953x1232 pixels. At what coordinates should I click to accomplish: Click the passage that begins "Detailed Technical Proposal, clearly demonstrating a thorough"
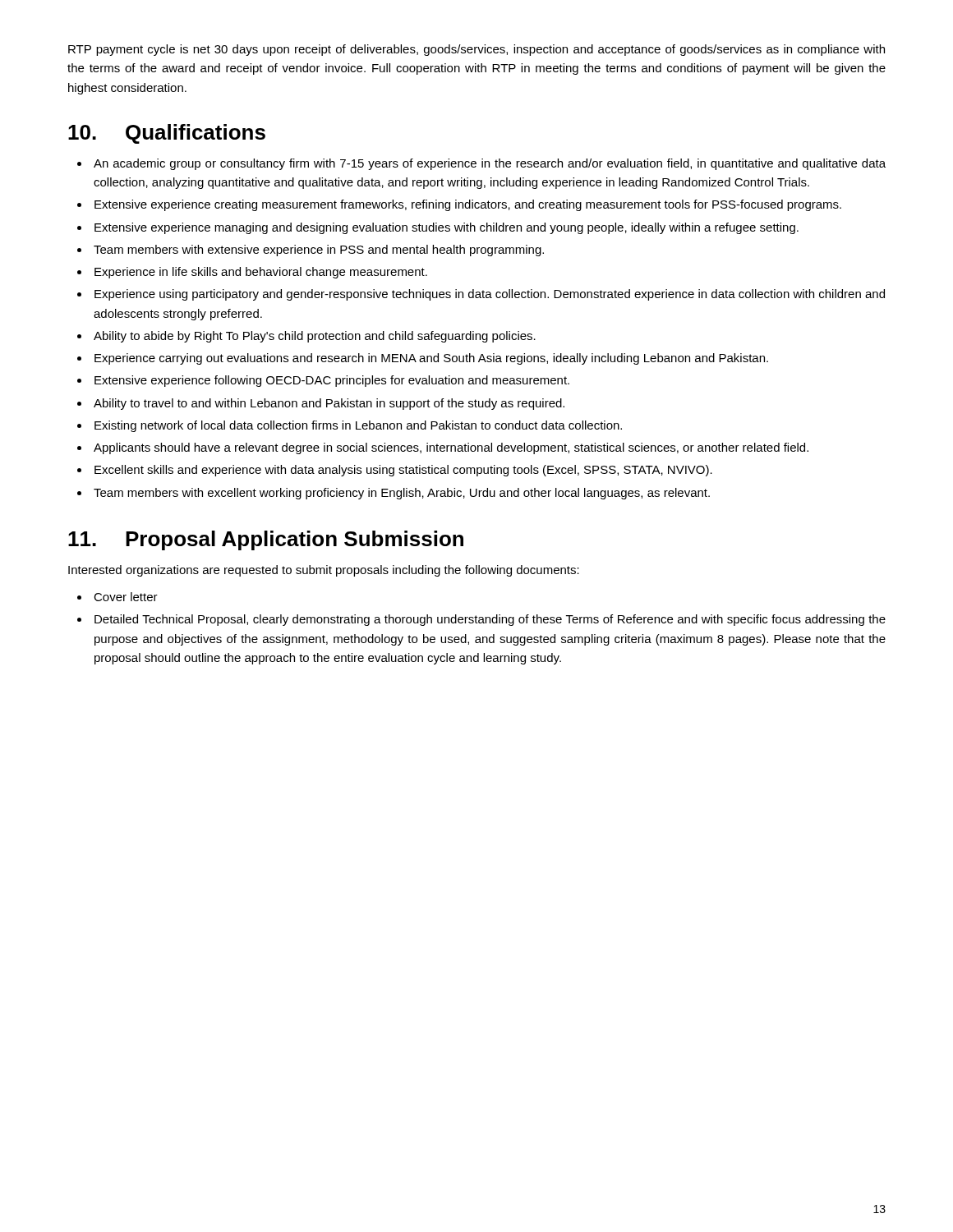[490, 638]
